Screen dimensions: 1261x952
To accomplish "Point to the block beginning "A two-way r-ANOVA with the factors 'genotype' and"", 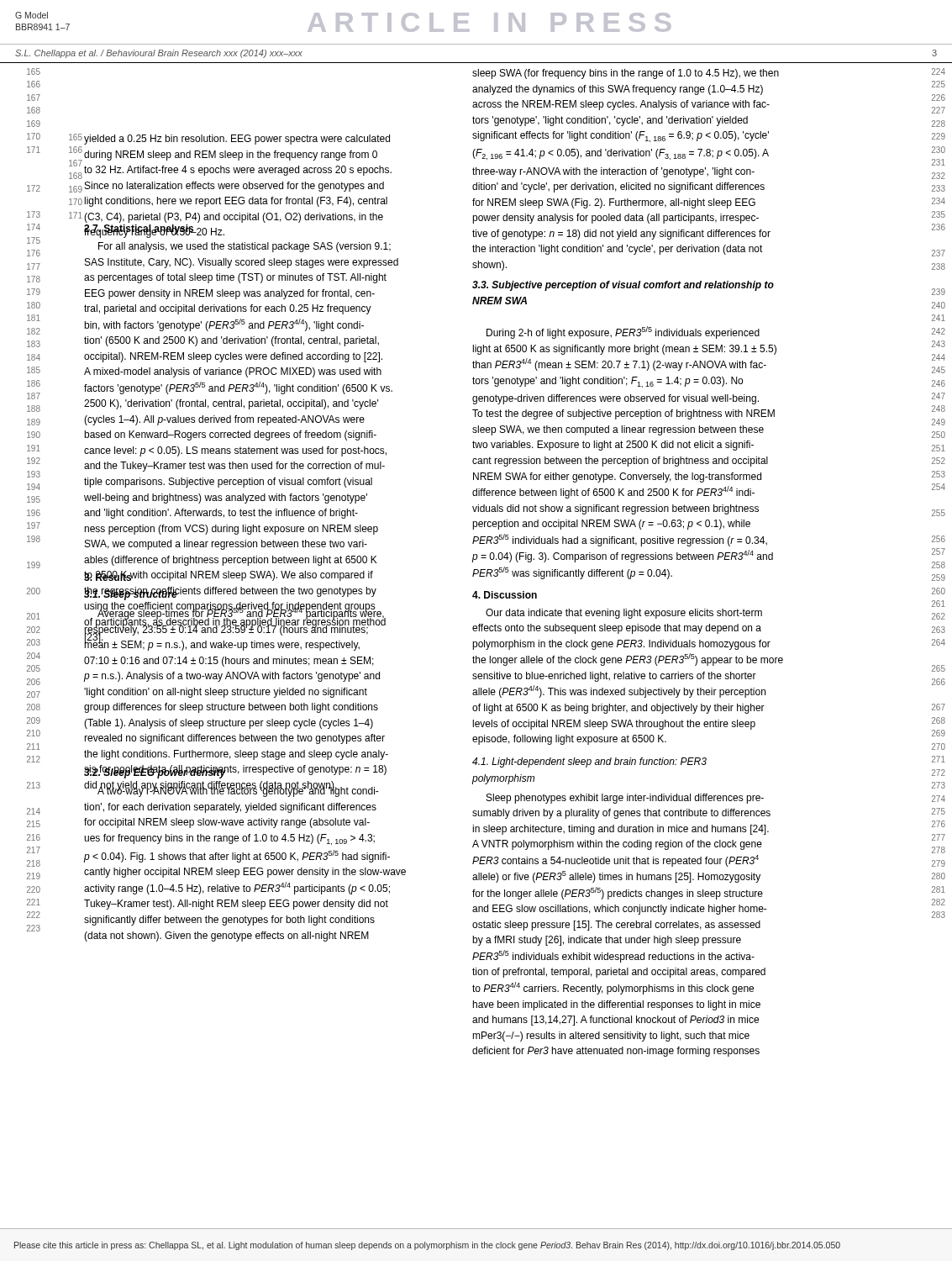I will click(x=289, y=863).
